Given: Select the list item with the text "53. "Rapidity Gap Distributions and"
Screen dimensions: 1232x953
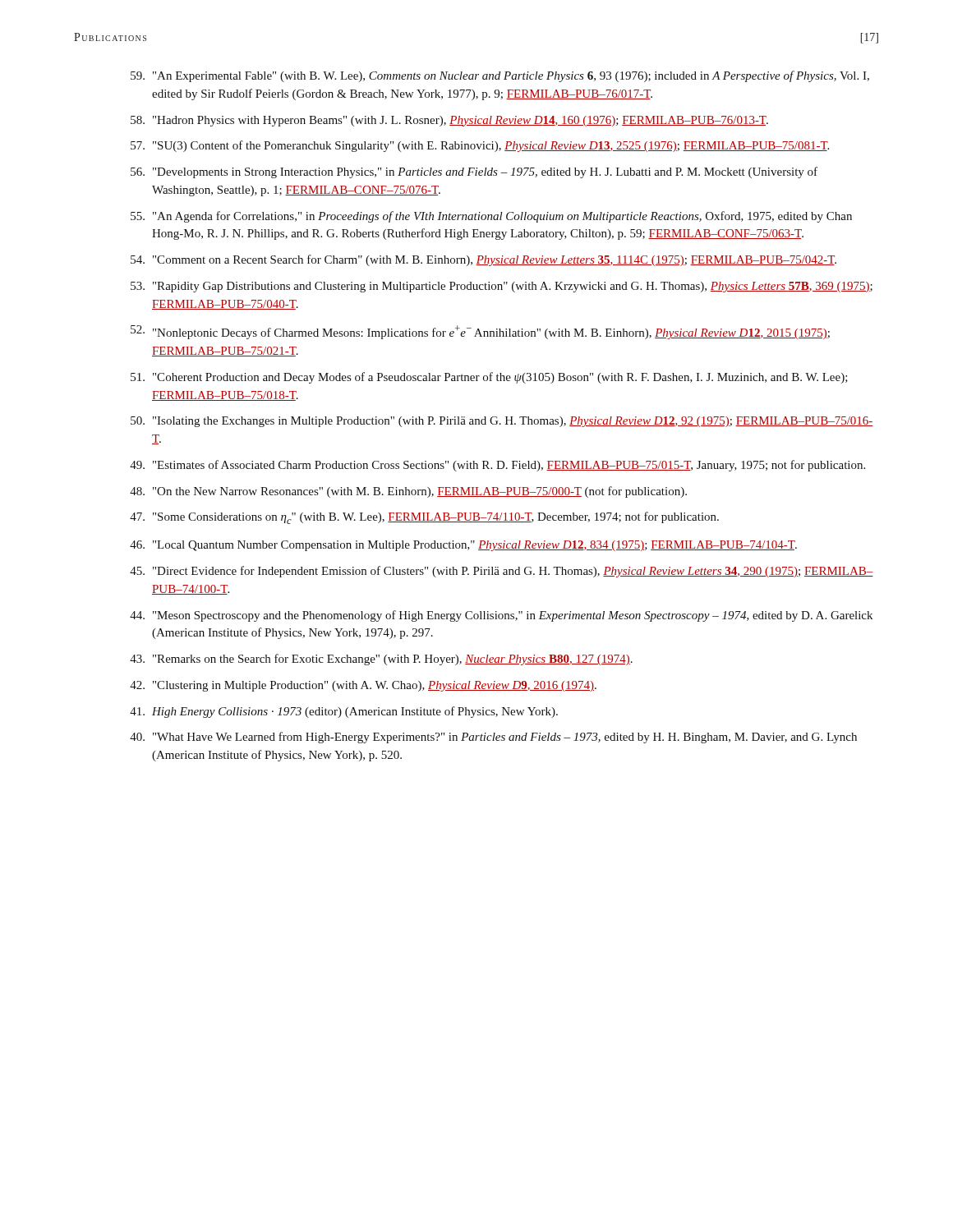Looking at the screenshot, I should point(495,295).
